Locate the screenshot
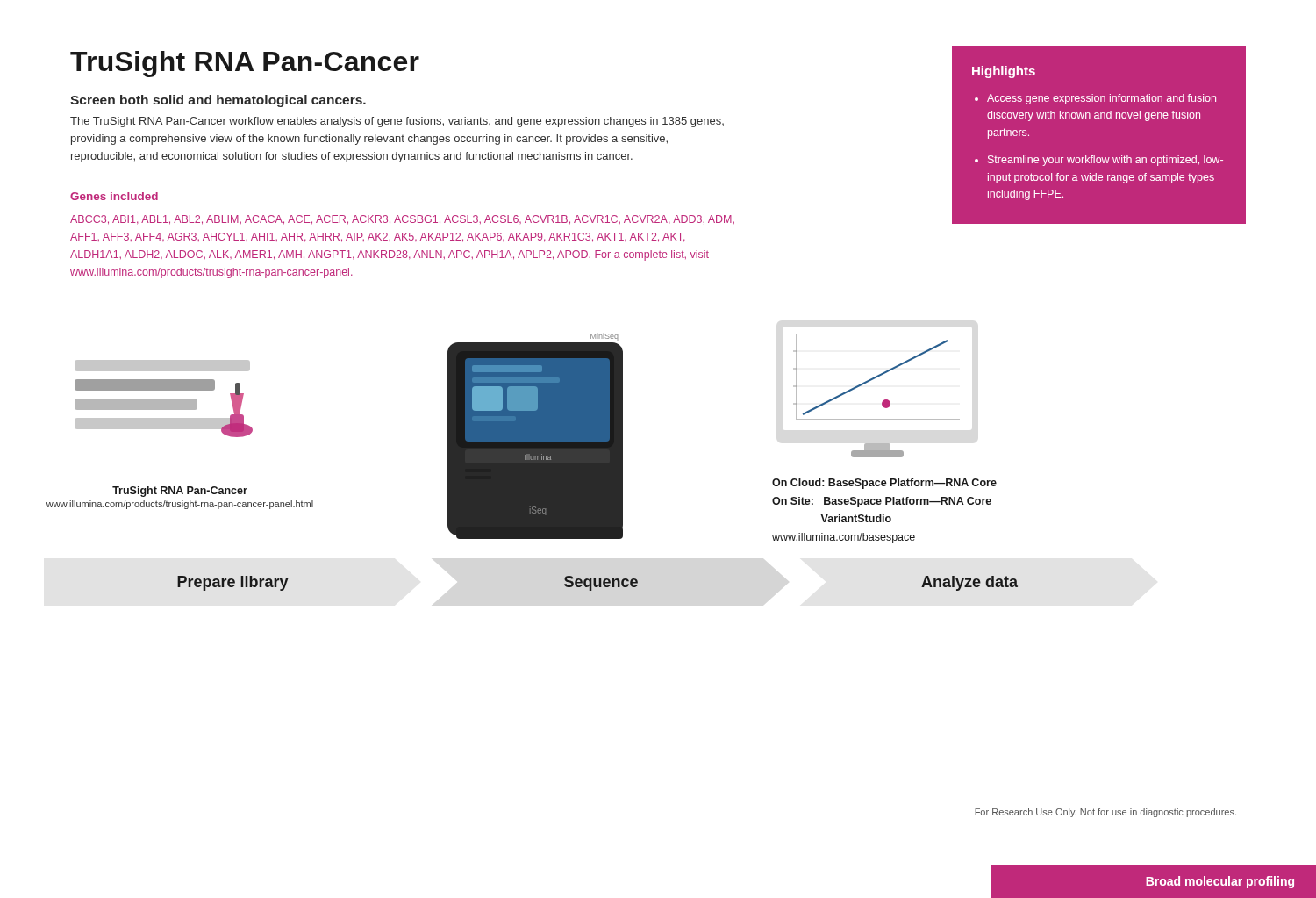The height and width of the screenshot is (898, 1316). 886,392
